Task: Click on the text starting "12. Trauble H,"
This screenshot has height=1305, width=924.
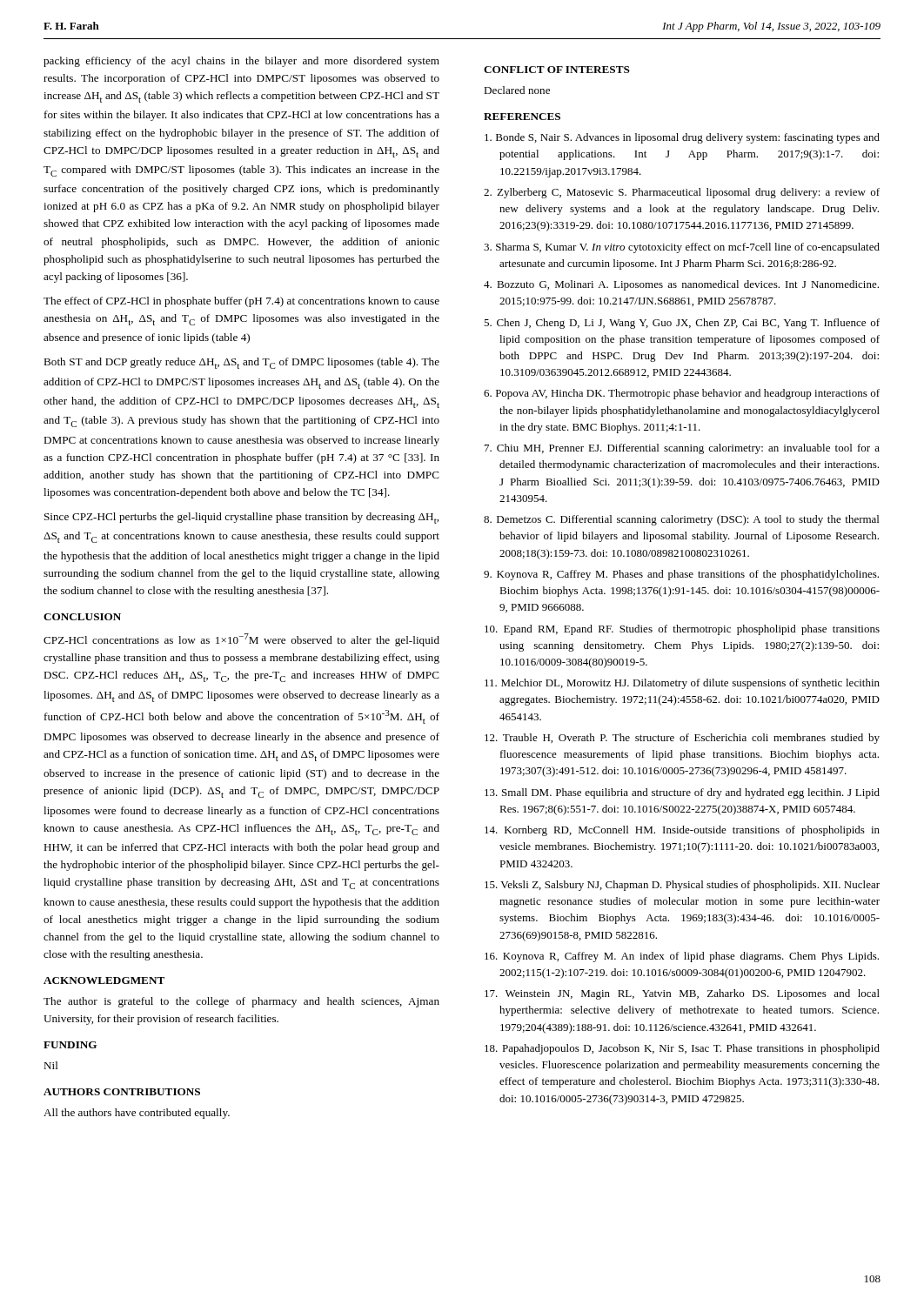Action: coord(682,754)
